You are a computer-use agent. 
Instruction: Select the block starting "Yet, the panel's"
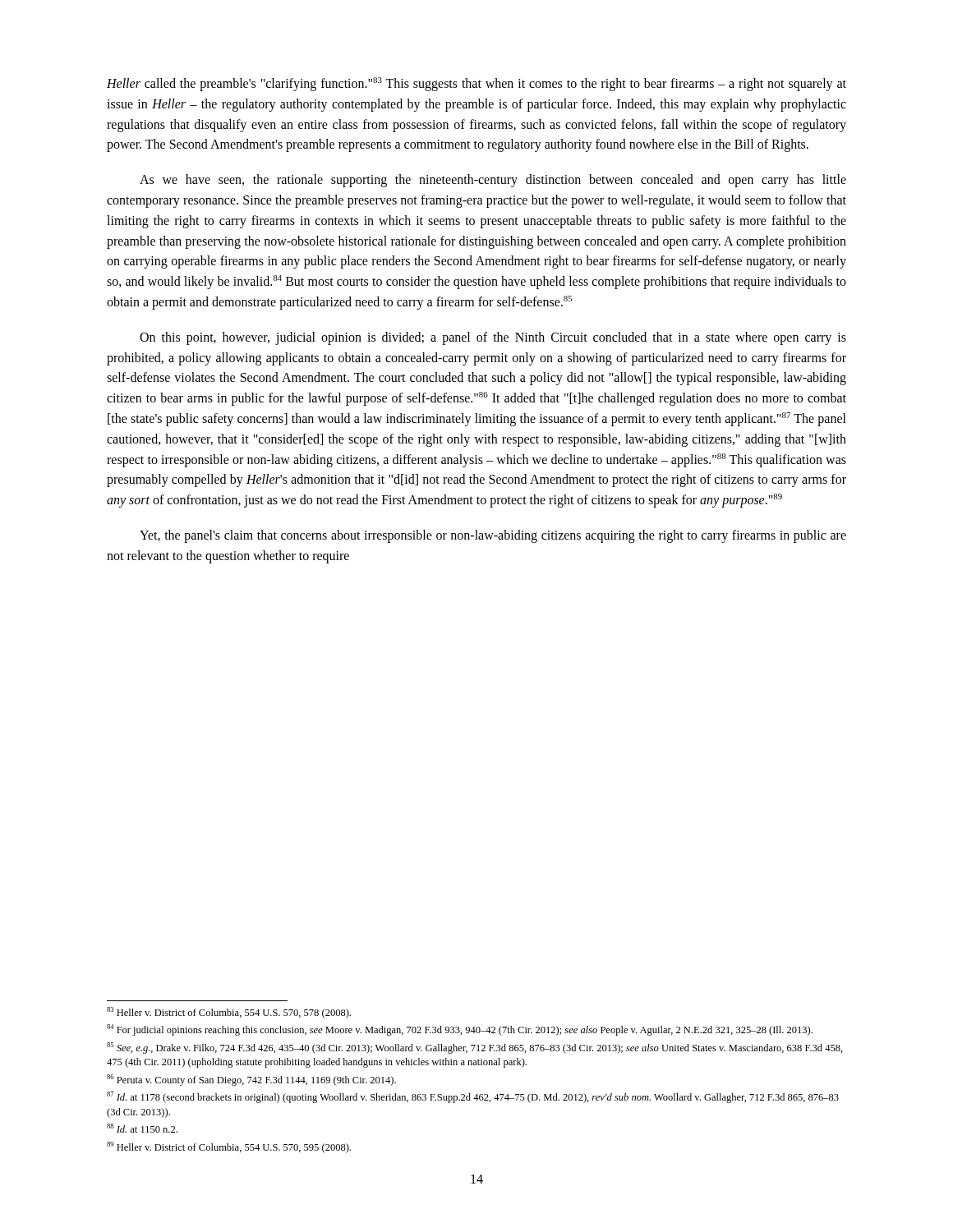pos(476,546)
